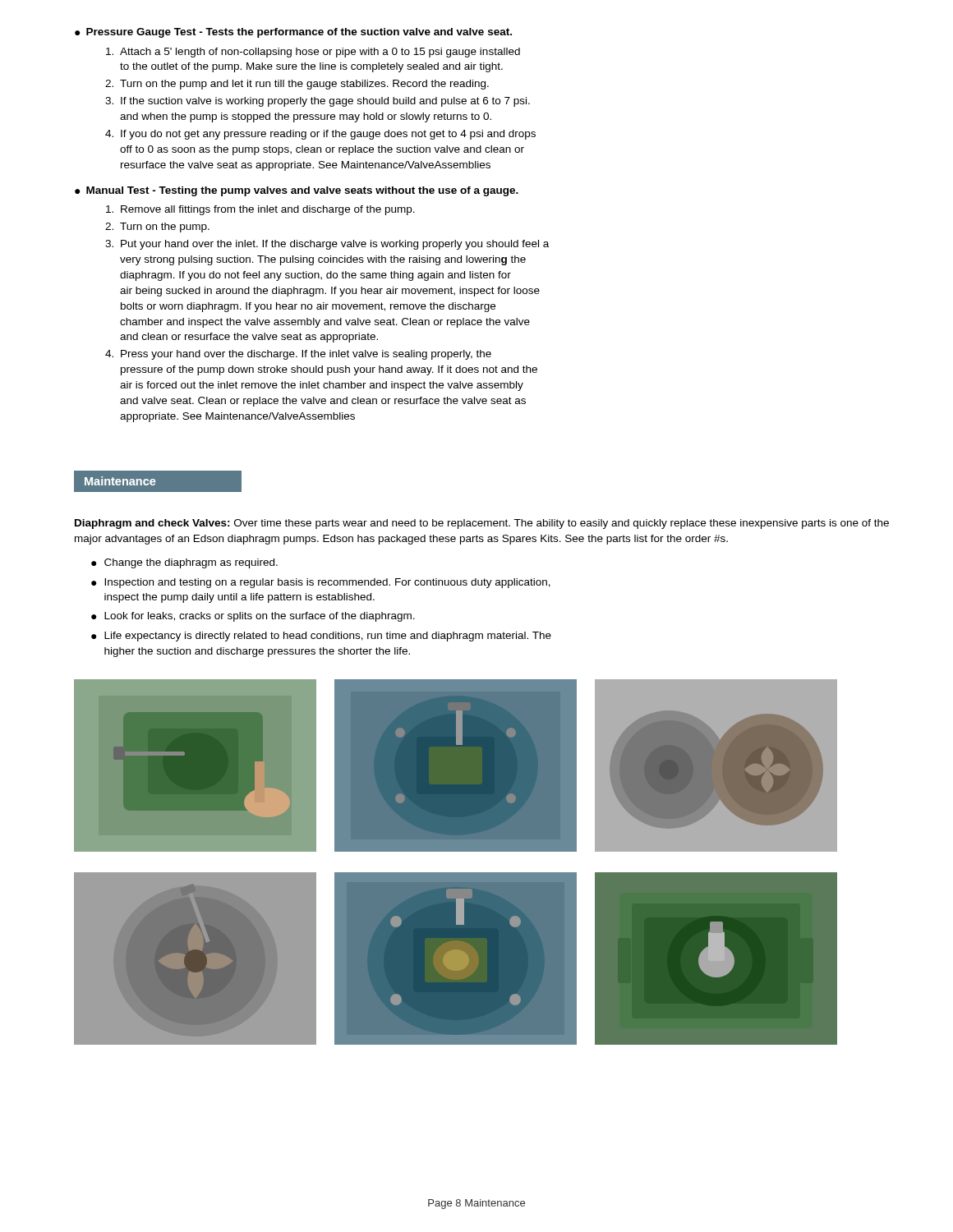This screenshot has height=1232, width=953.
Task: Click the section header
Action: pos(158,481)
